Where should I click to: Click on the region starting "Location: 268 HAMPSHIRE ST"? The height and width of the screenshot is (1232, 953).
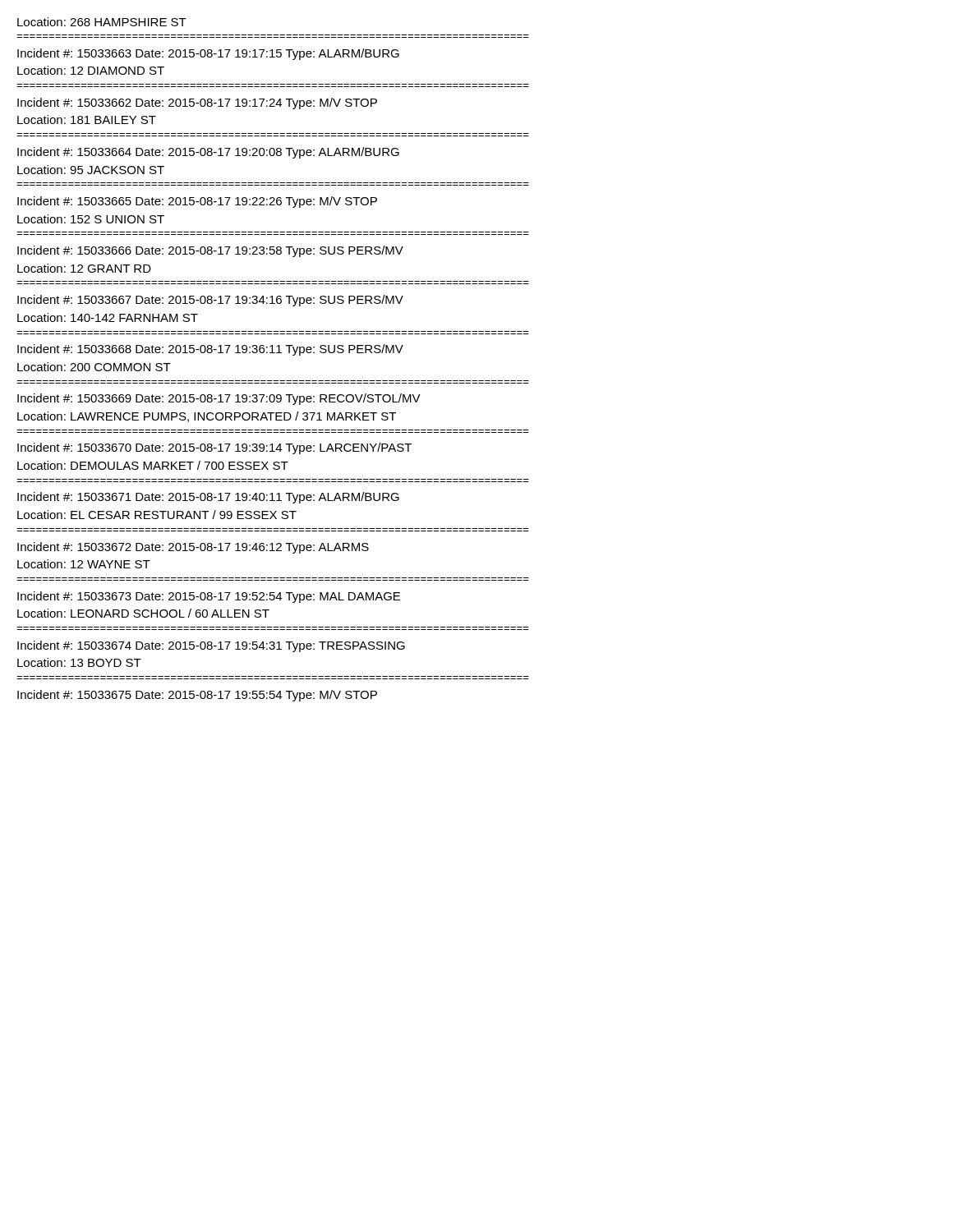(x=101, y=22)
